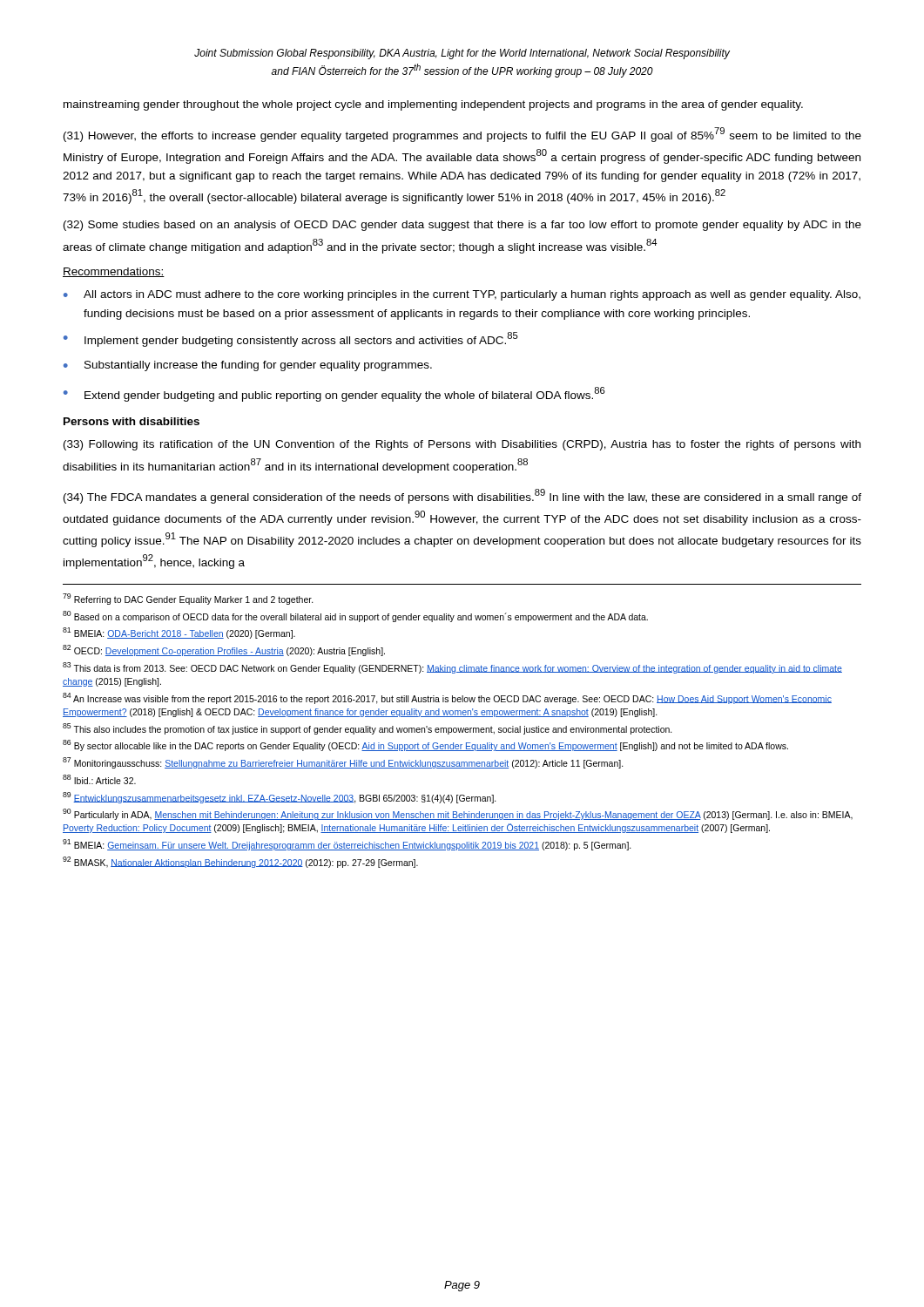
Task: Locate the footnote with the text "92 BMASK, Nationaler Aktionsplan Behinderung"
Action: 241,861
